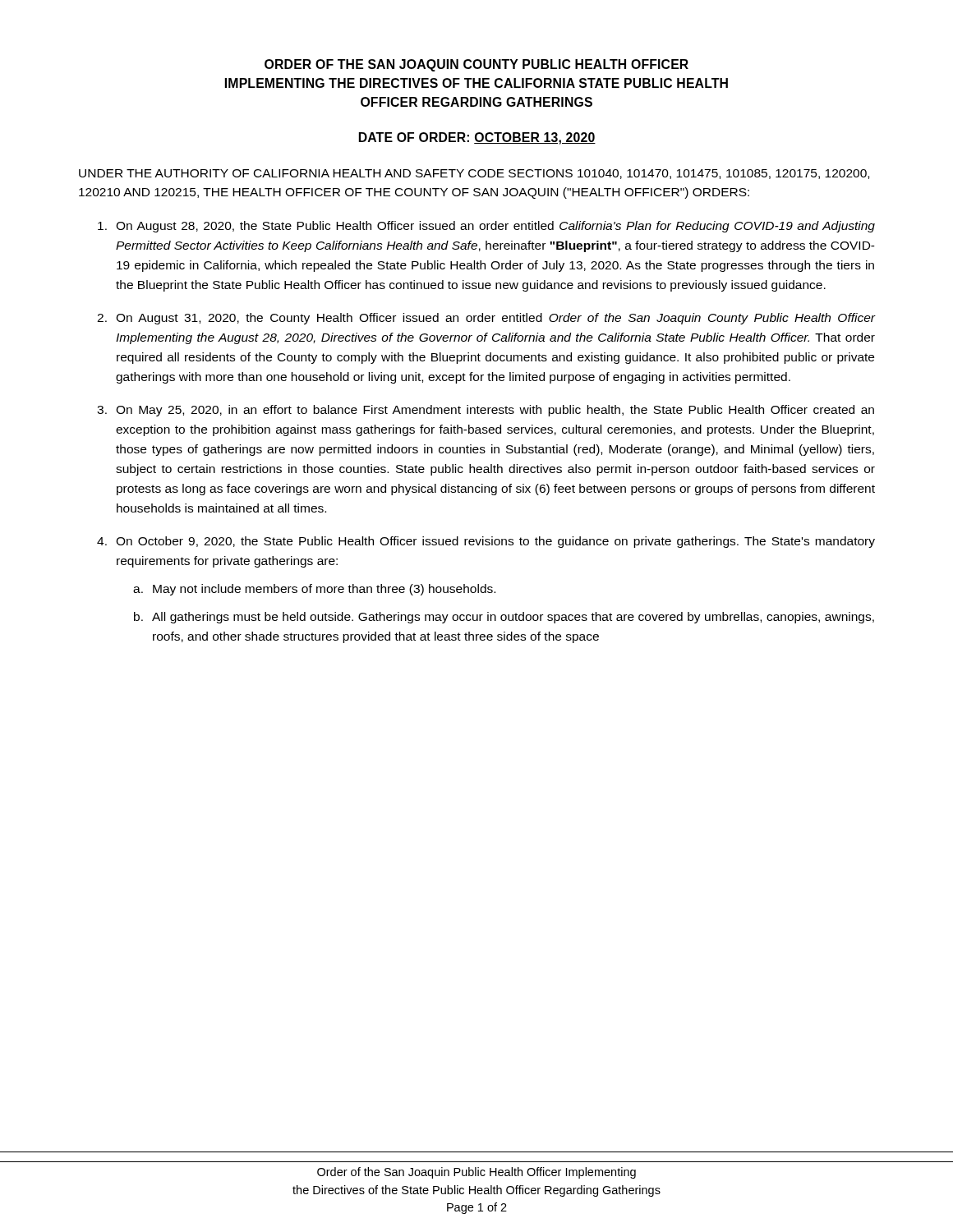Select the list item that reads "3. On May 25, 2020,"
The width and height of the screenshot is (953, 1232).
476,459
